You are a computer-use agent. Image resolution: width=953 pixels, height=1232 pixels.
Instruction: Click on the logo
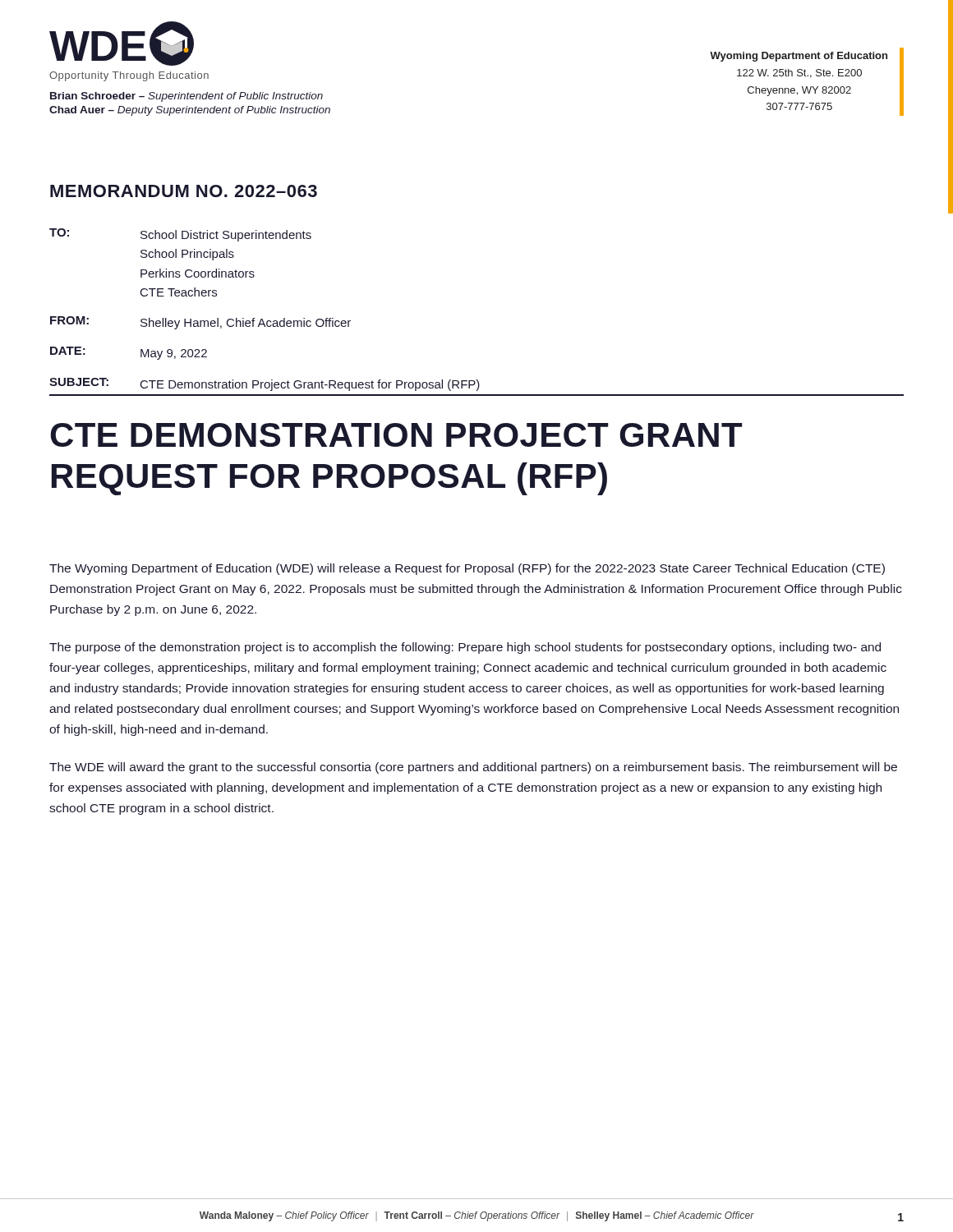[x=190, y=71]
